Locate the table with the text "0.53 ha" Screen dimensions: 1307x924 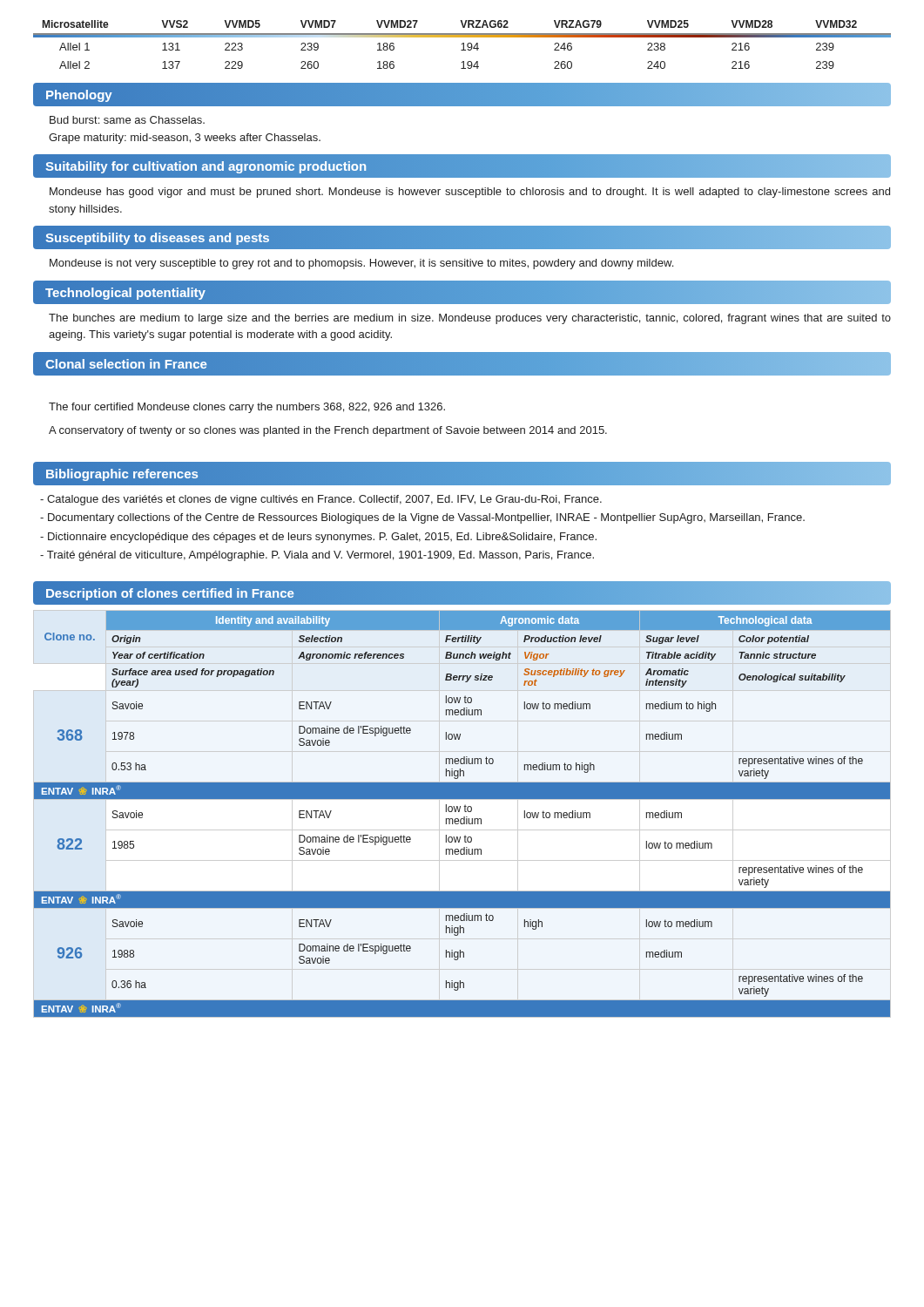pos(462,813)
